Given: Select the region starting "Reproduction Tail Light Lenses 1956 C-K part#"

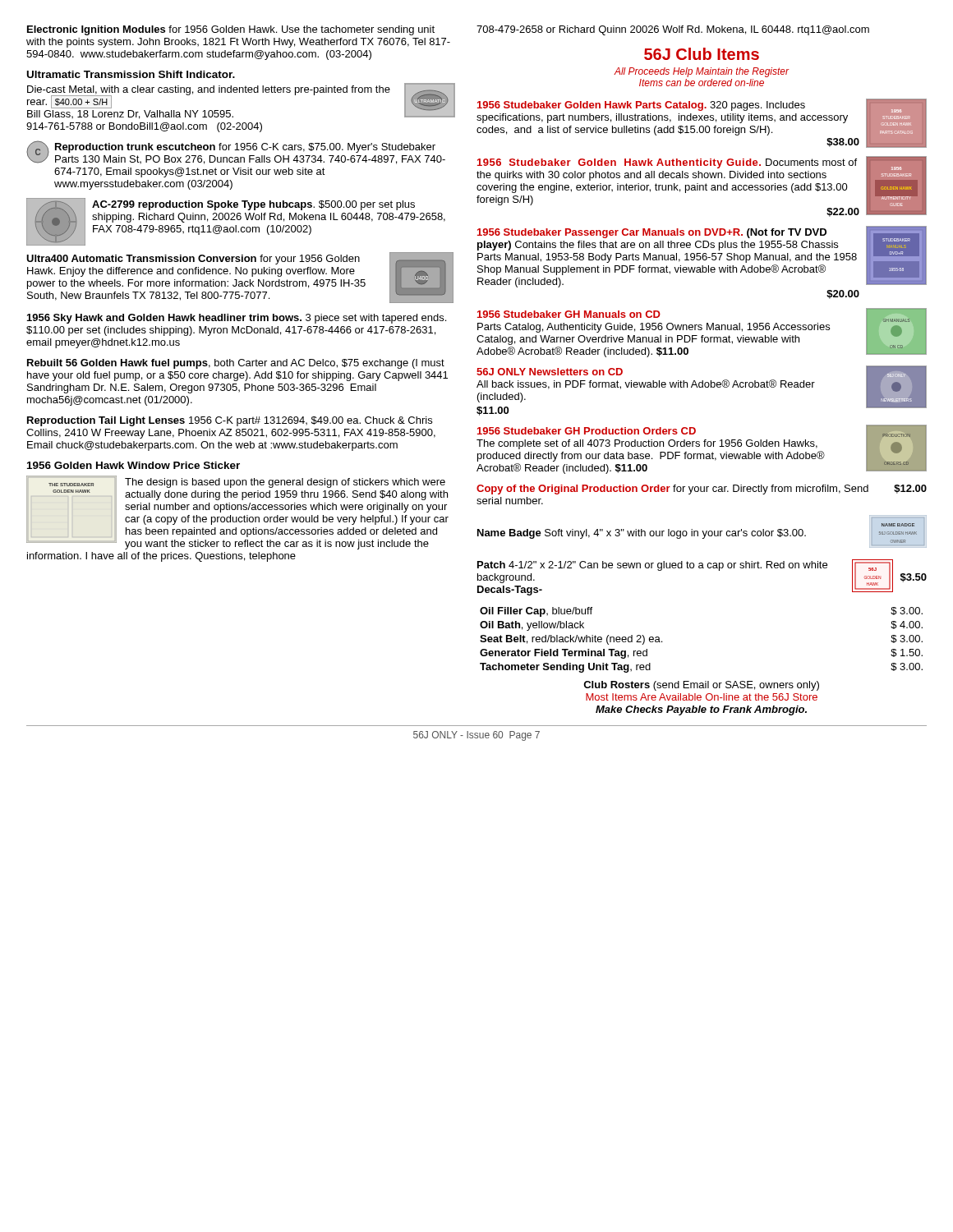Looking at the screenshot, I should (231, 432).
